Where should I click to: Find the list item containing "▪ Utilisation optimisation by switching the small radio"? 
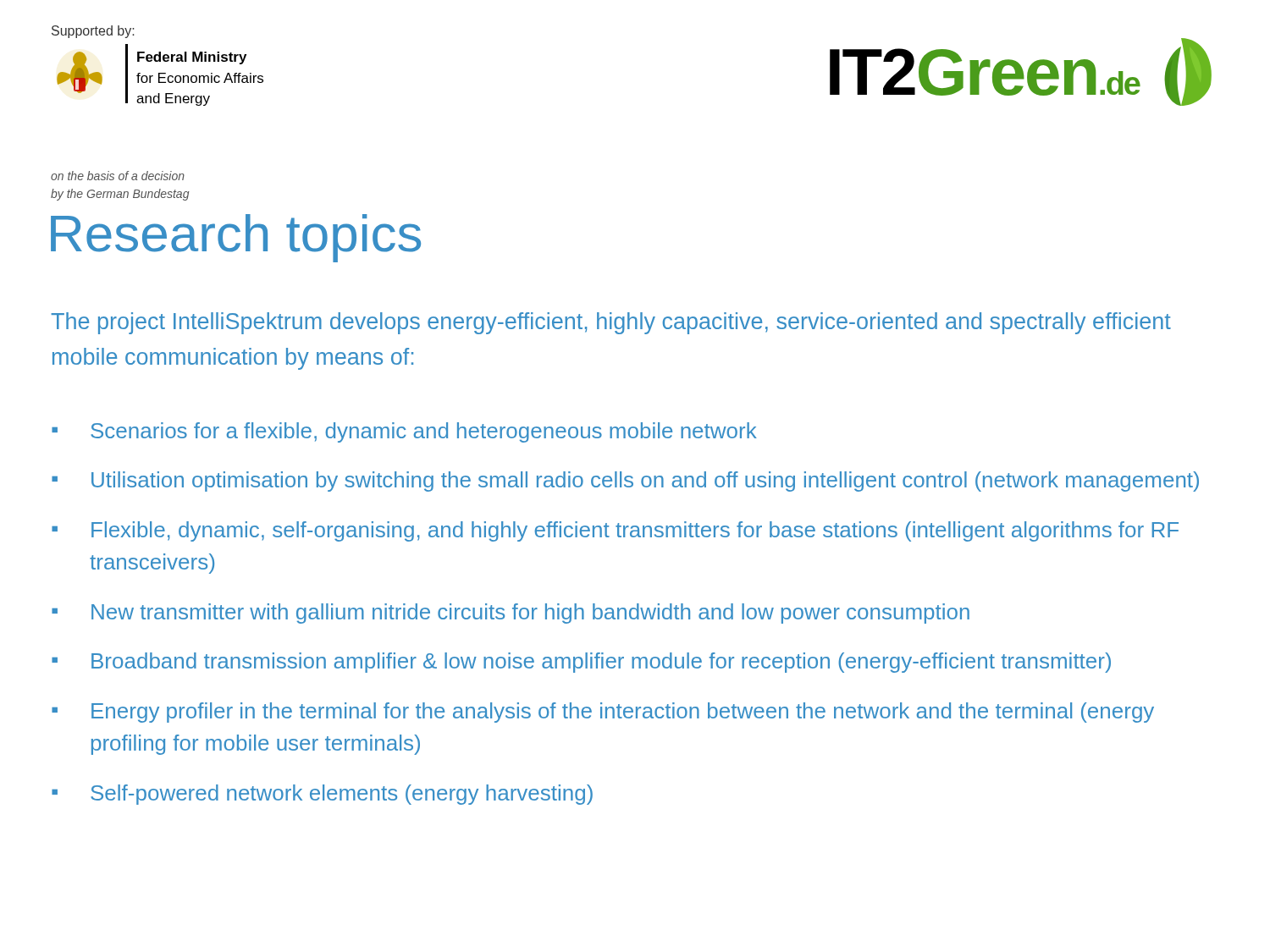click(x=635, y=480)
